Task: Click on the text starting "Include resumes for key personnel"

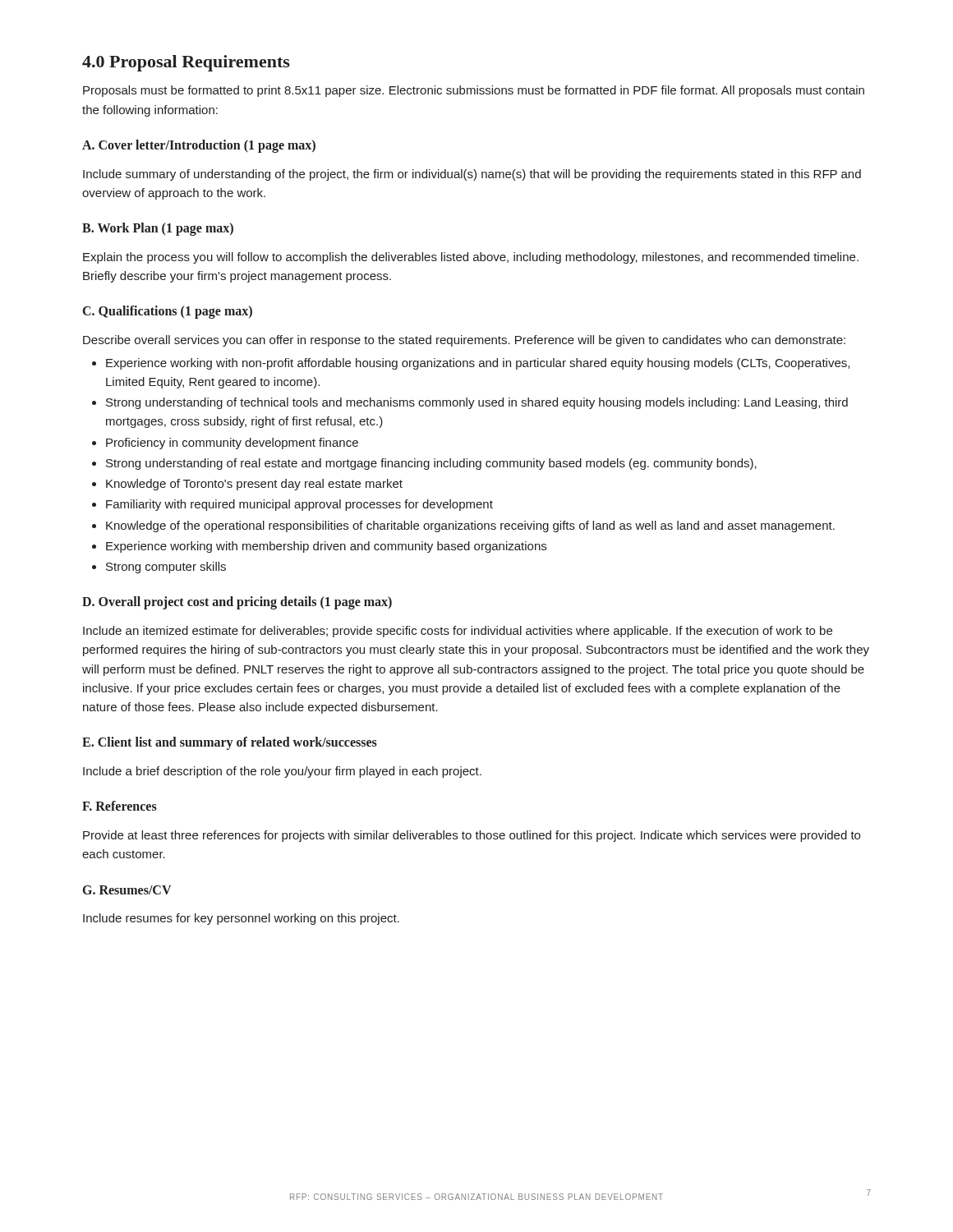Action: (x=241, y=919)
